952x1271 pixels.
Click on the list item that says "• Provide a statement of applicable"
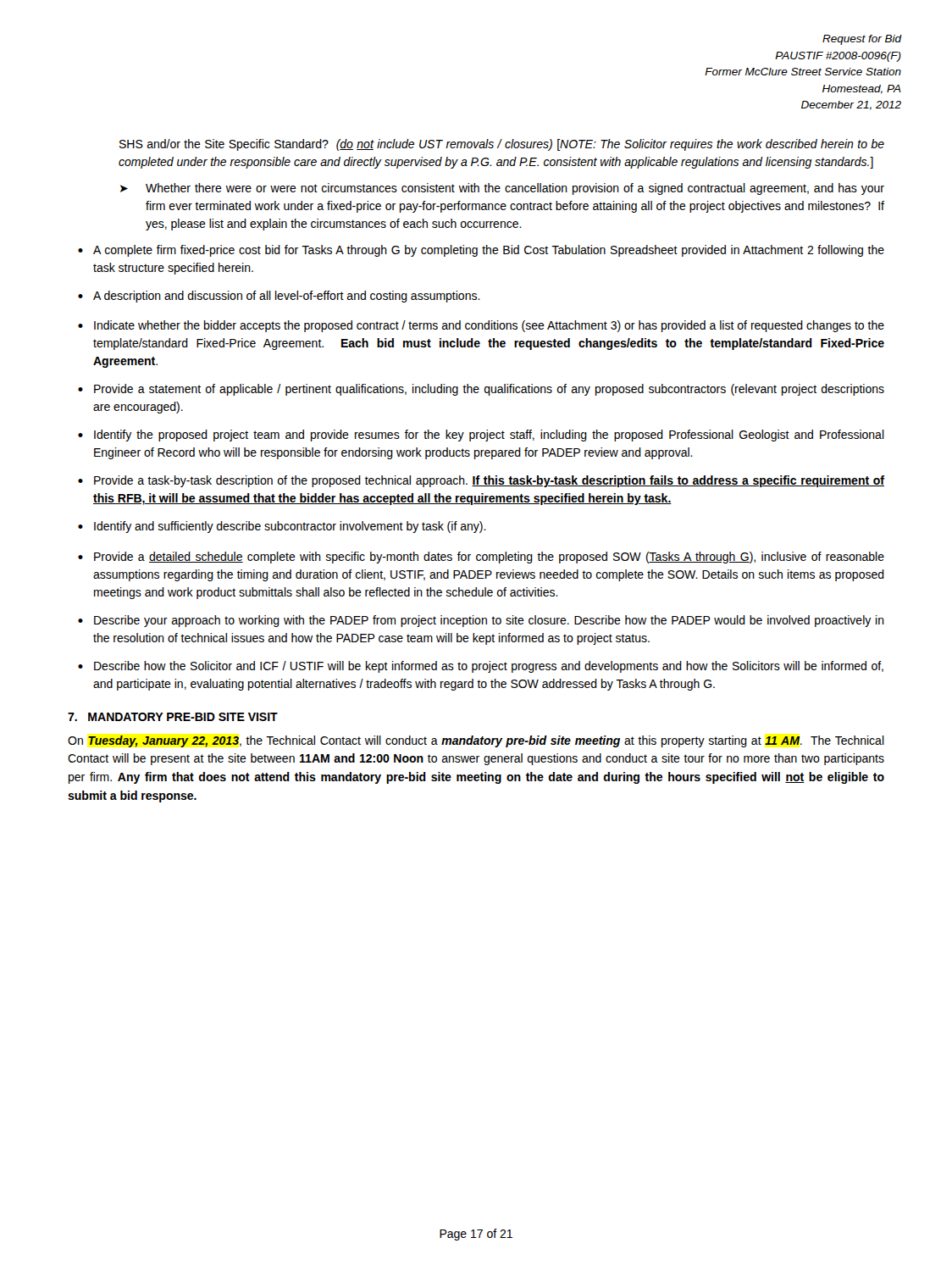[x=476, y=399]
